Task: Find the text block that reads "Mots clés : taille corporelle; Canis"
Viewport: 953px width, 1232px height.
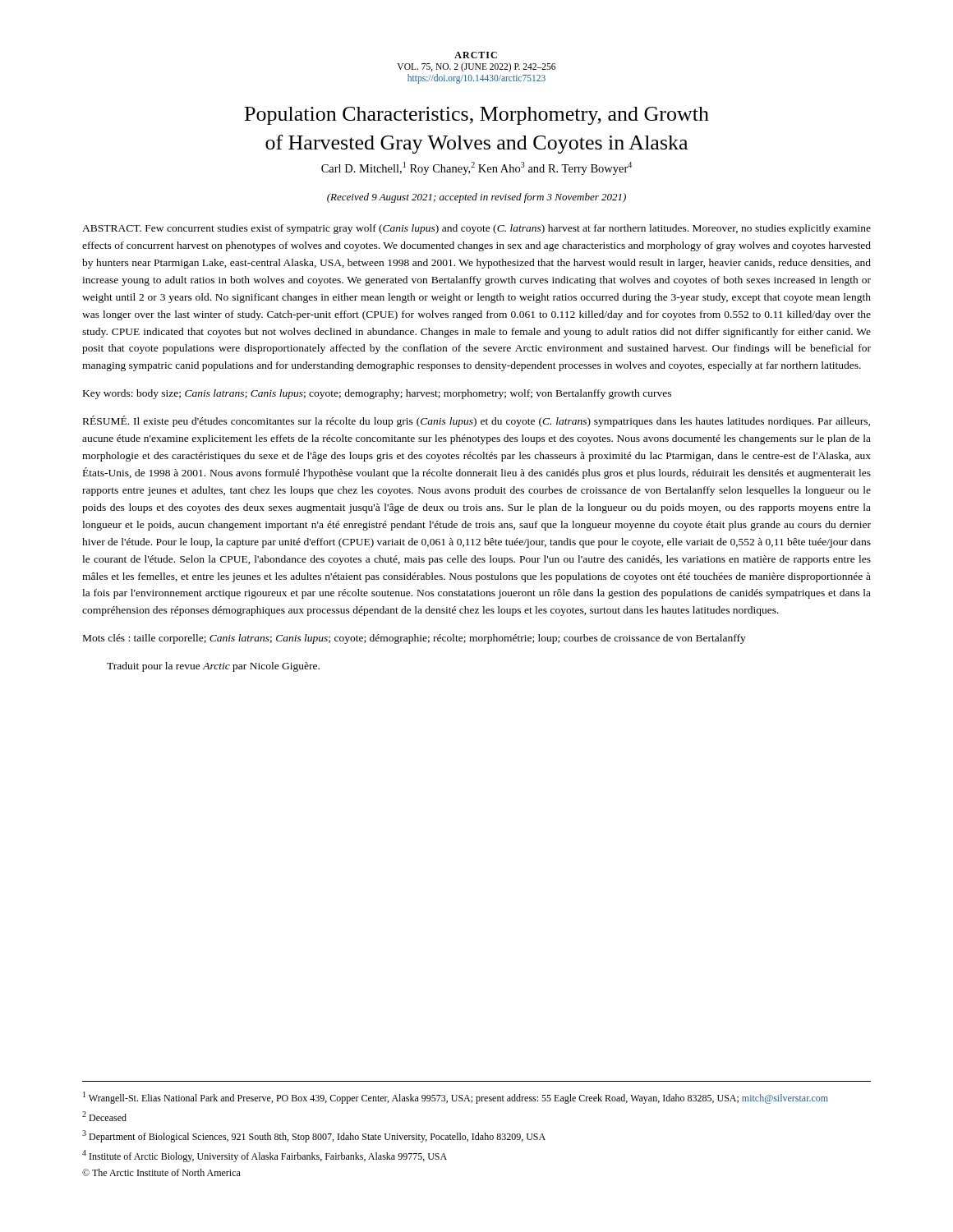Action: [414, 638]
